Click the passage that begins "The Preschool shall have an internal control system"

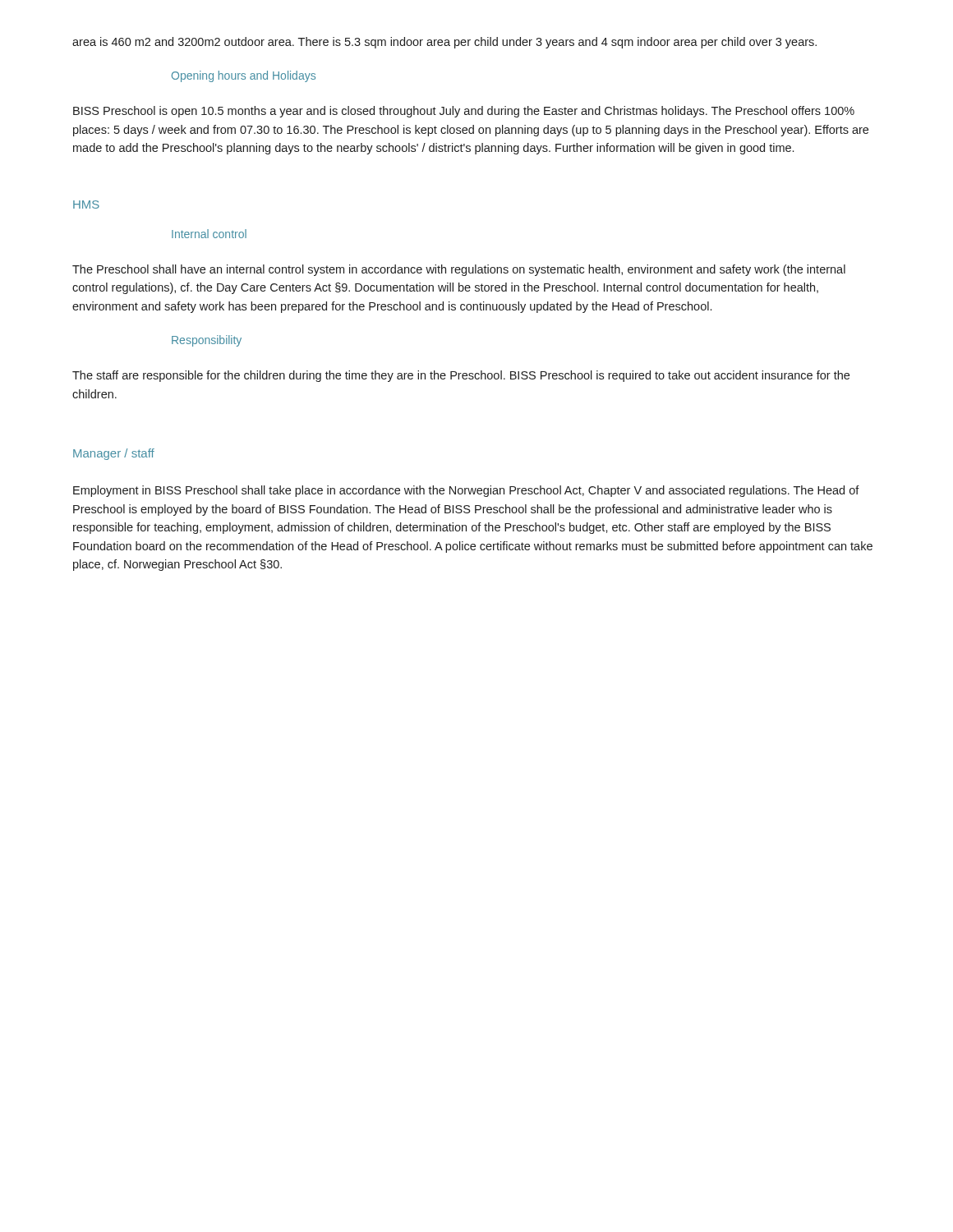tap(459, 288)
